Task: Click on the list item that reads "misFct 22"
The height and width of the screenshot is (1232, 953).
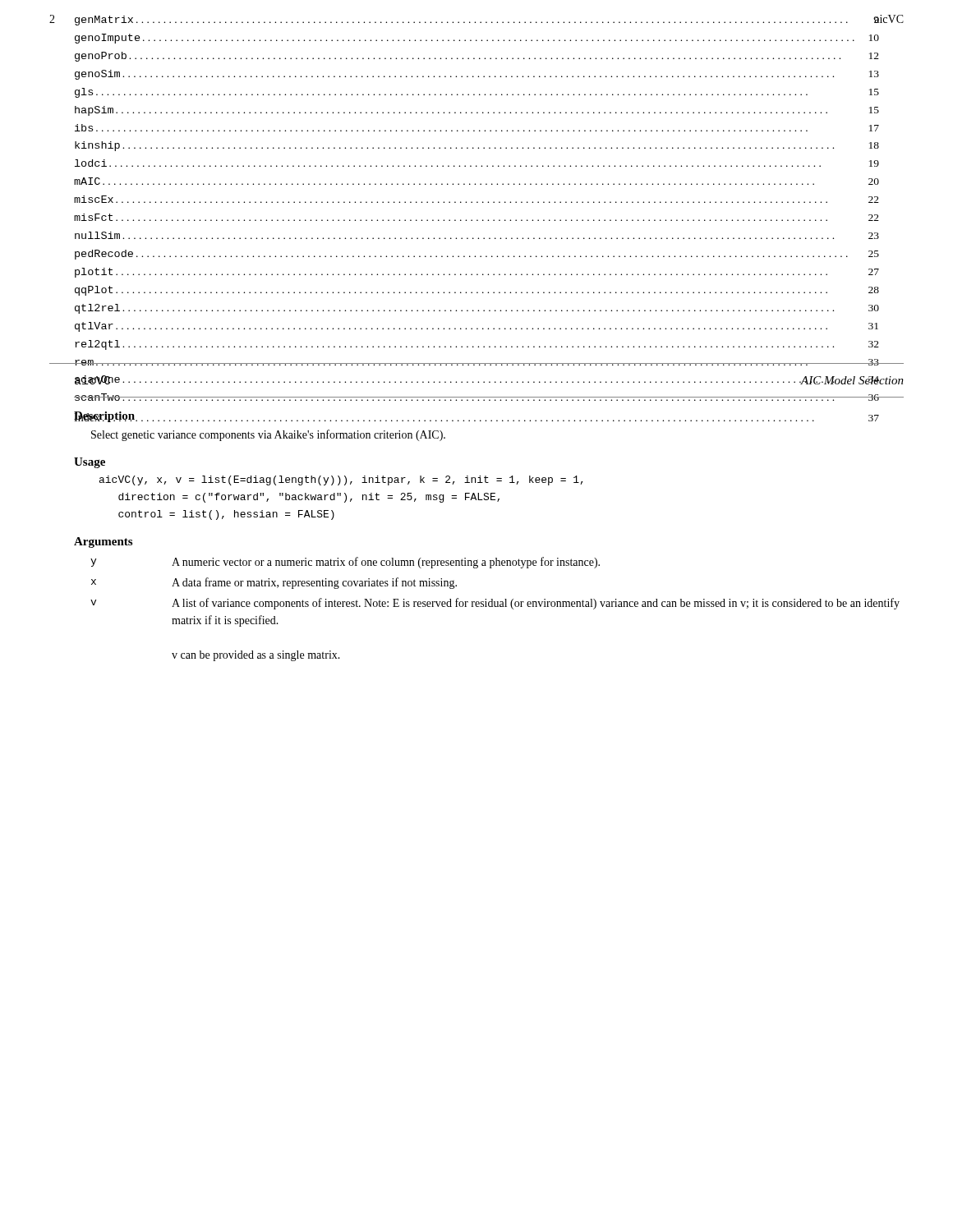Action: 476,219
